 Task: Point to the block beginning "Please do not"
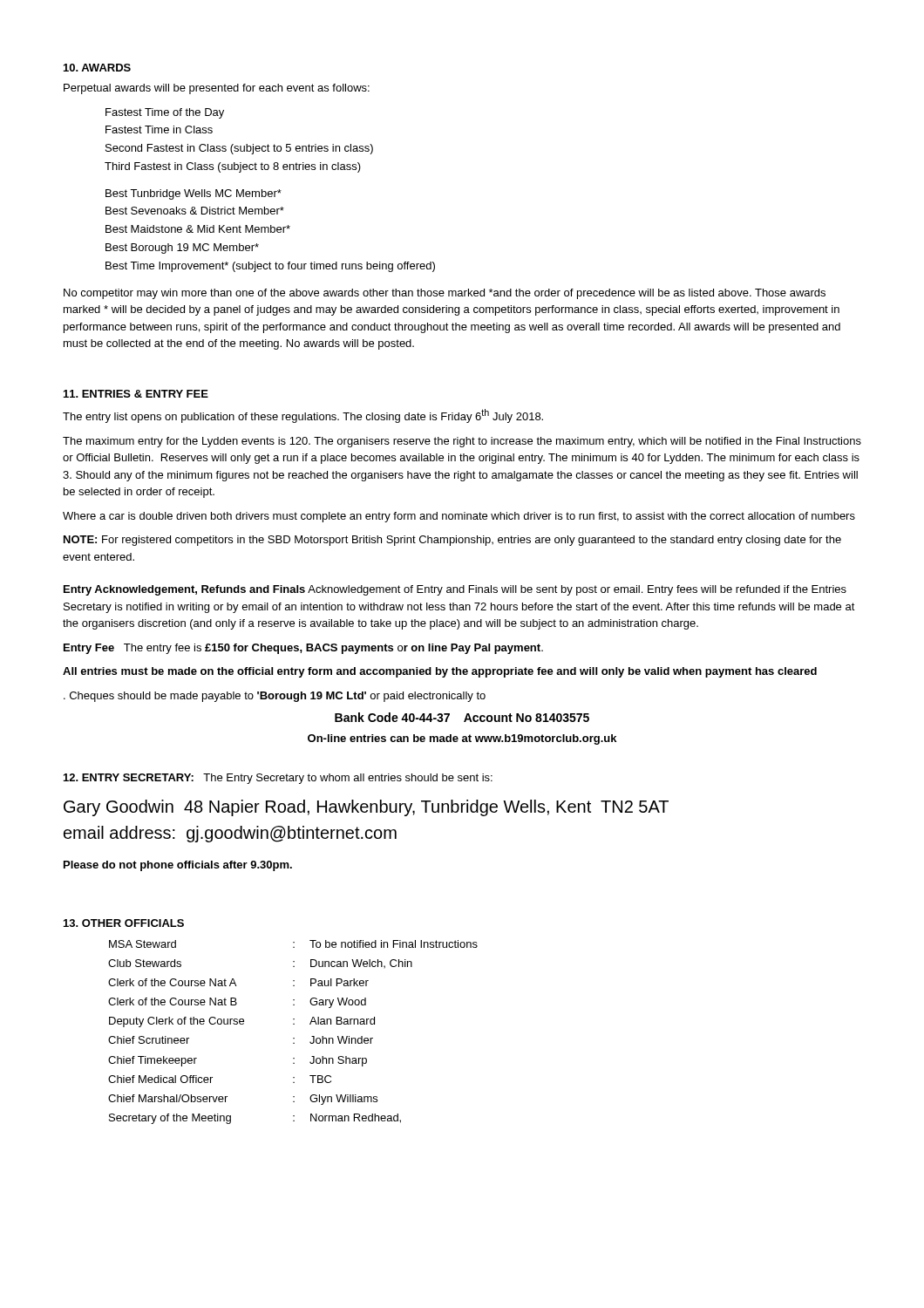178,864
